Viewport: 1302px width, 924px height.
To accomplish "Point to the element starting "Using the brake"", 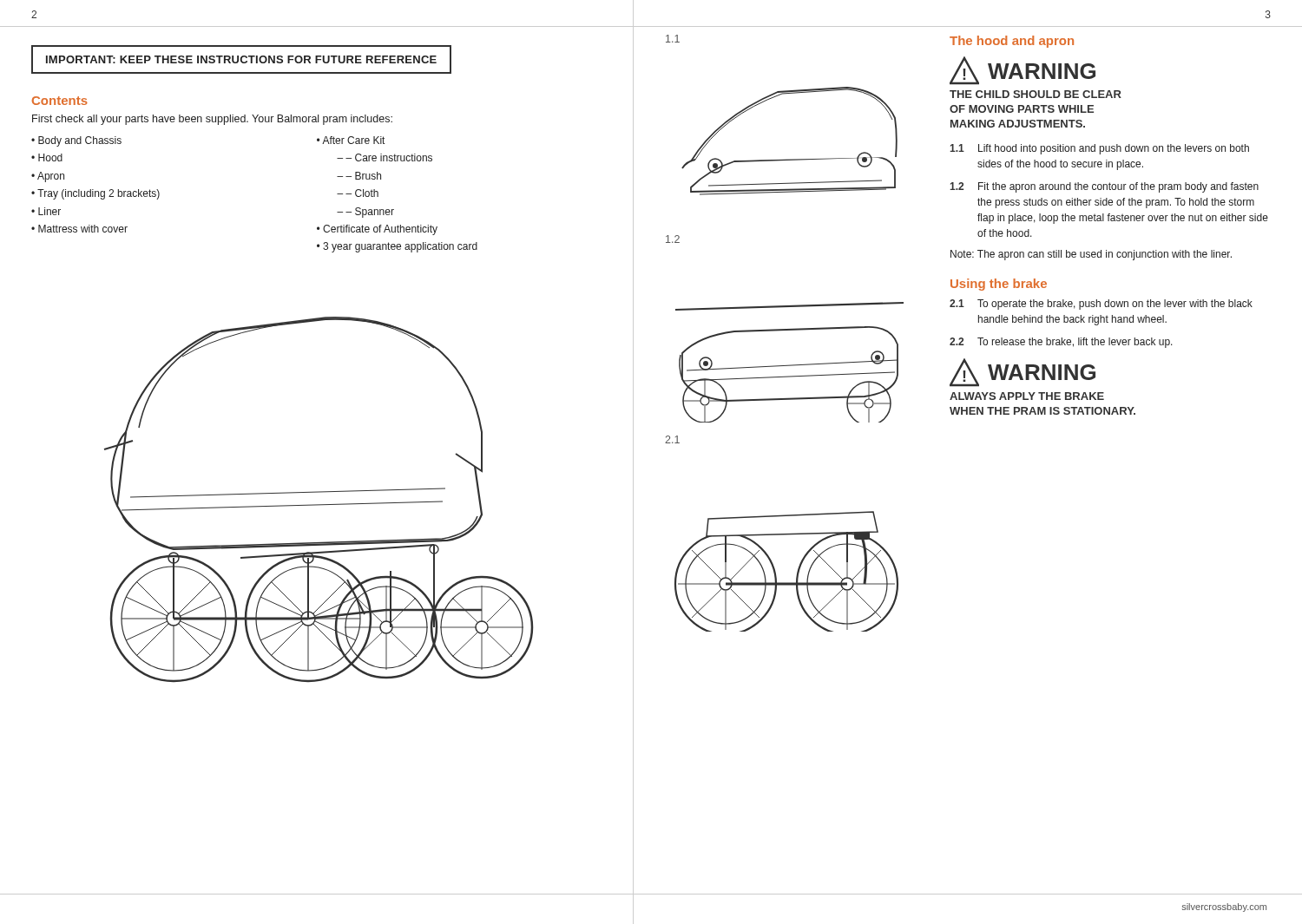I will pyautogui.click(x=998, y=283).
